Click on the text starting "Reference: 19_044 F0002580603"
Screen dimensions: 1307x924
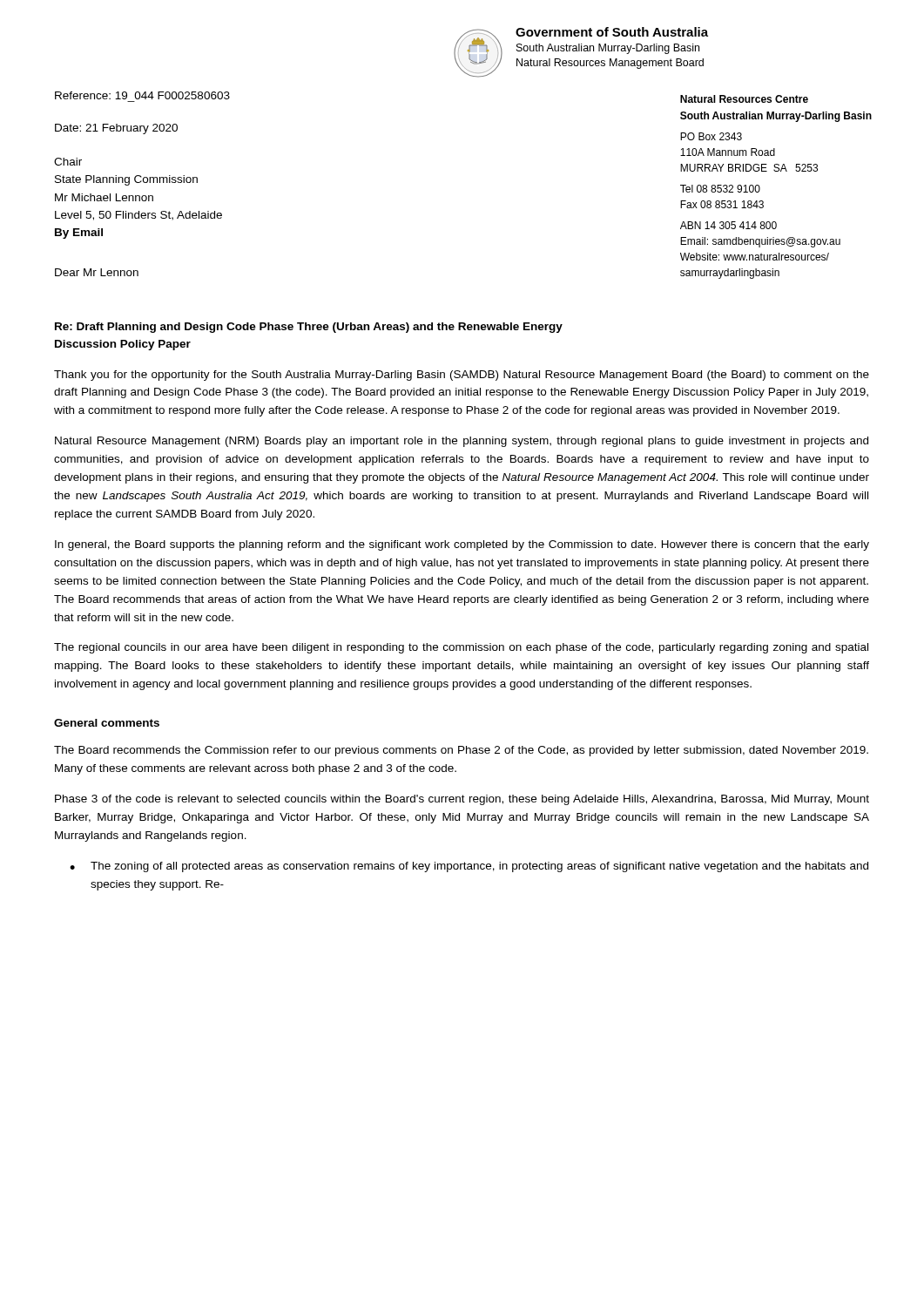tap(142, 95)
